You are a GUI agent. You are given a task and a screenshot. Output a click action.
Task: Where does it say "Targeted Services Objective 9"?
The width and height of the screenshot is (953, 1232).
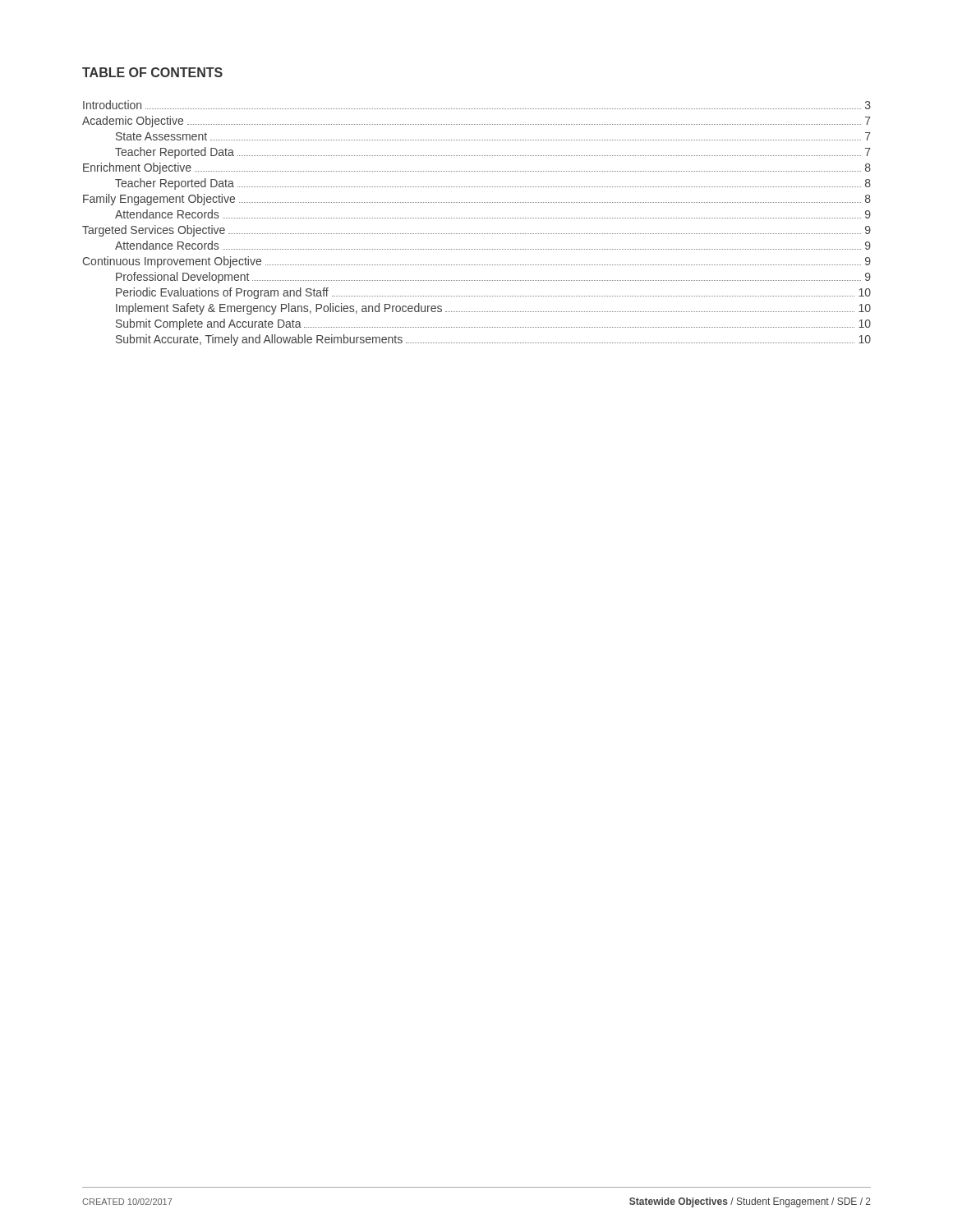(x=476, y=230)
